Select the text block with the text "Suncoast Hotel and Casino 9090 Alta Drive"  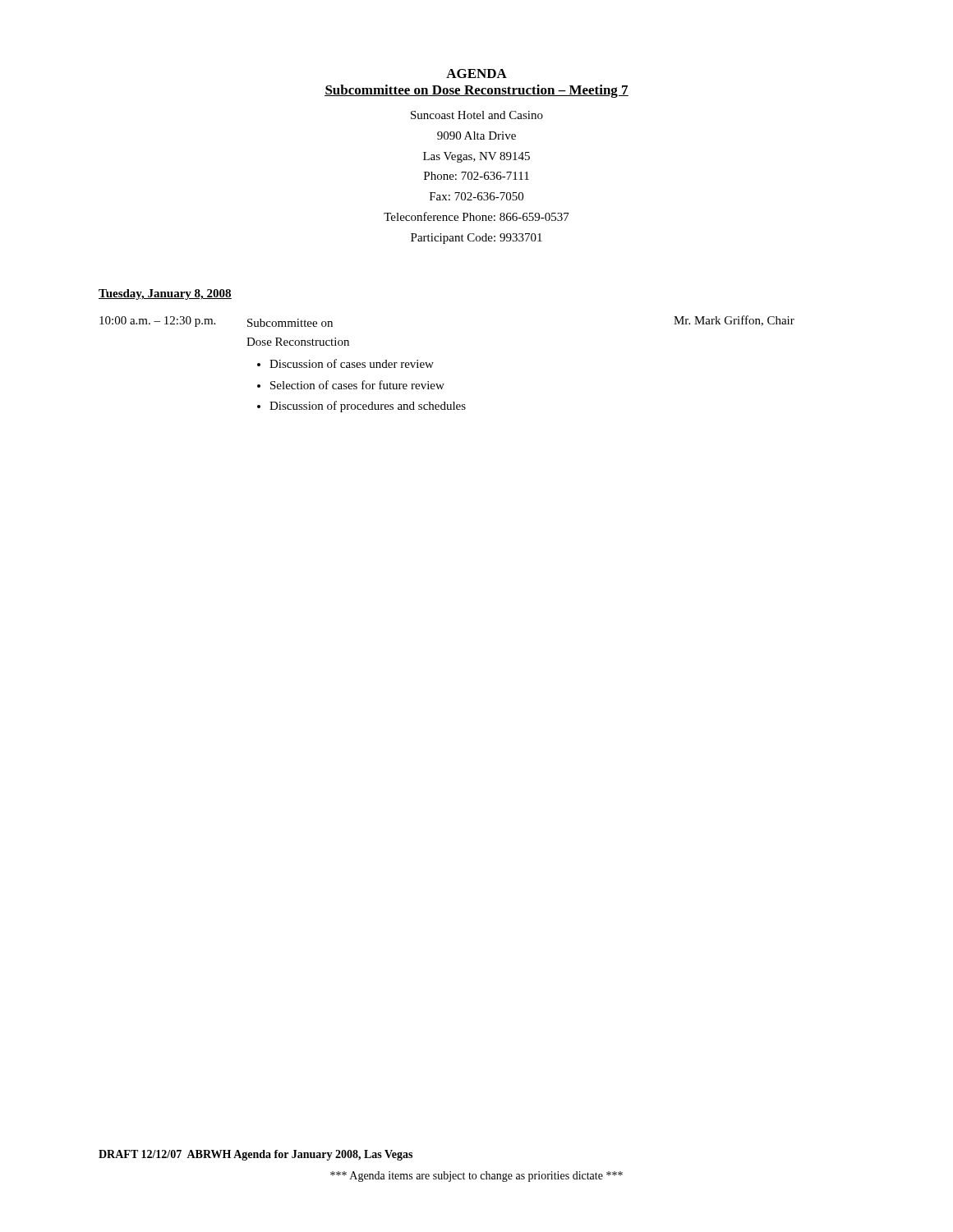[x=476, y=176]
